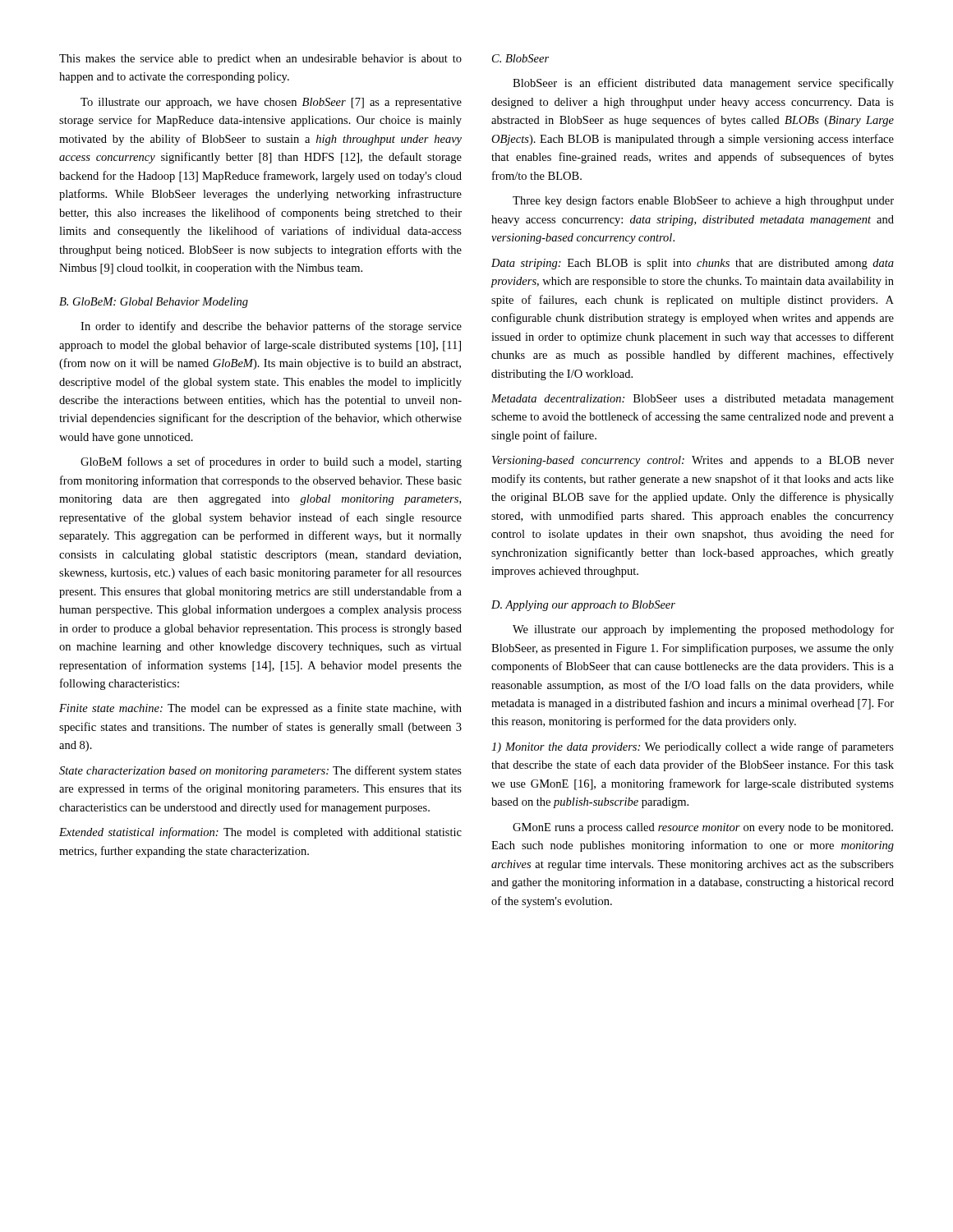Point to "C. BlobSeer"
This screenshot has width=953, height=1232.
pyautogui.click(x=520, y=58)
